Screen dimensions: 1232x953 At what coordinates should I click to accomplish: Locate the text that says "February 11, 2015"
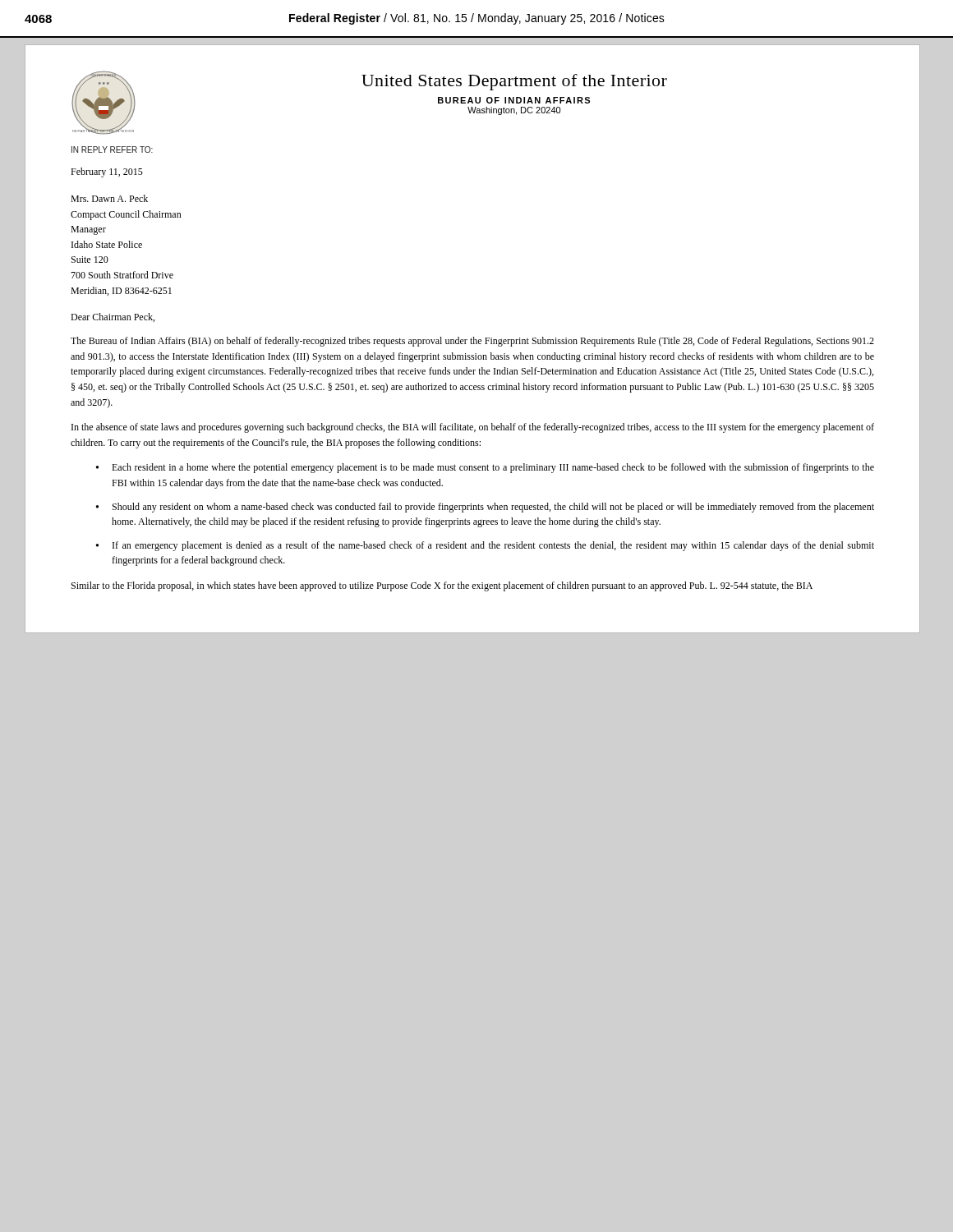107,172
